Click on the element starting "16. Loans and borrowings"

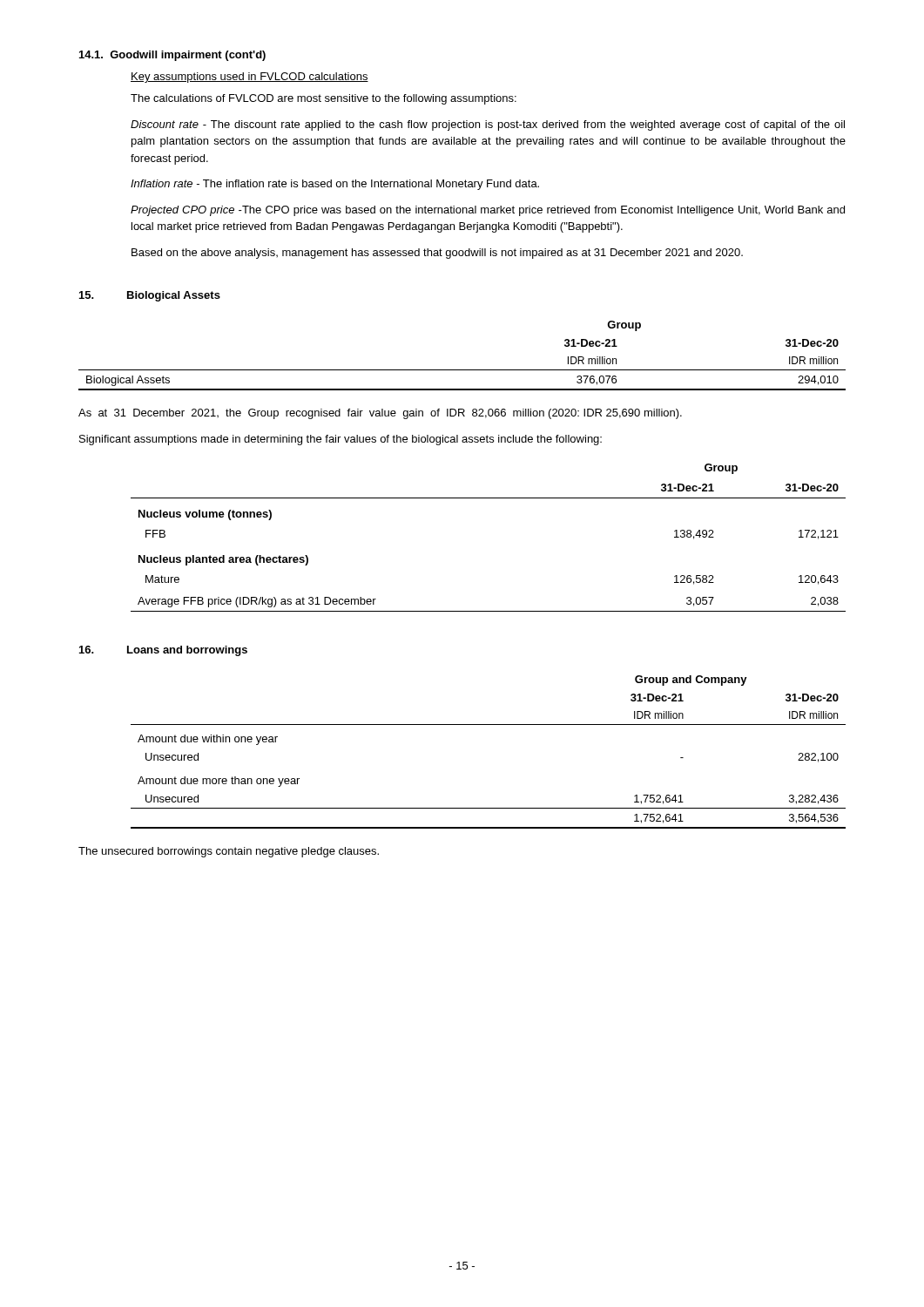163,650
